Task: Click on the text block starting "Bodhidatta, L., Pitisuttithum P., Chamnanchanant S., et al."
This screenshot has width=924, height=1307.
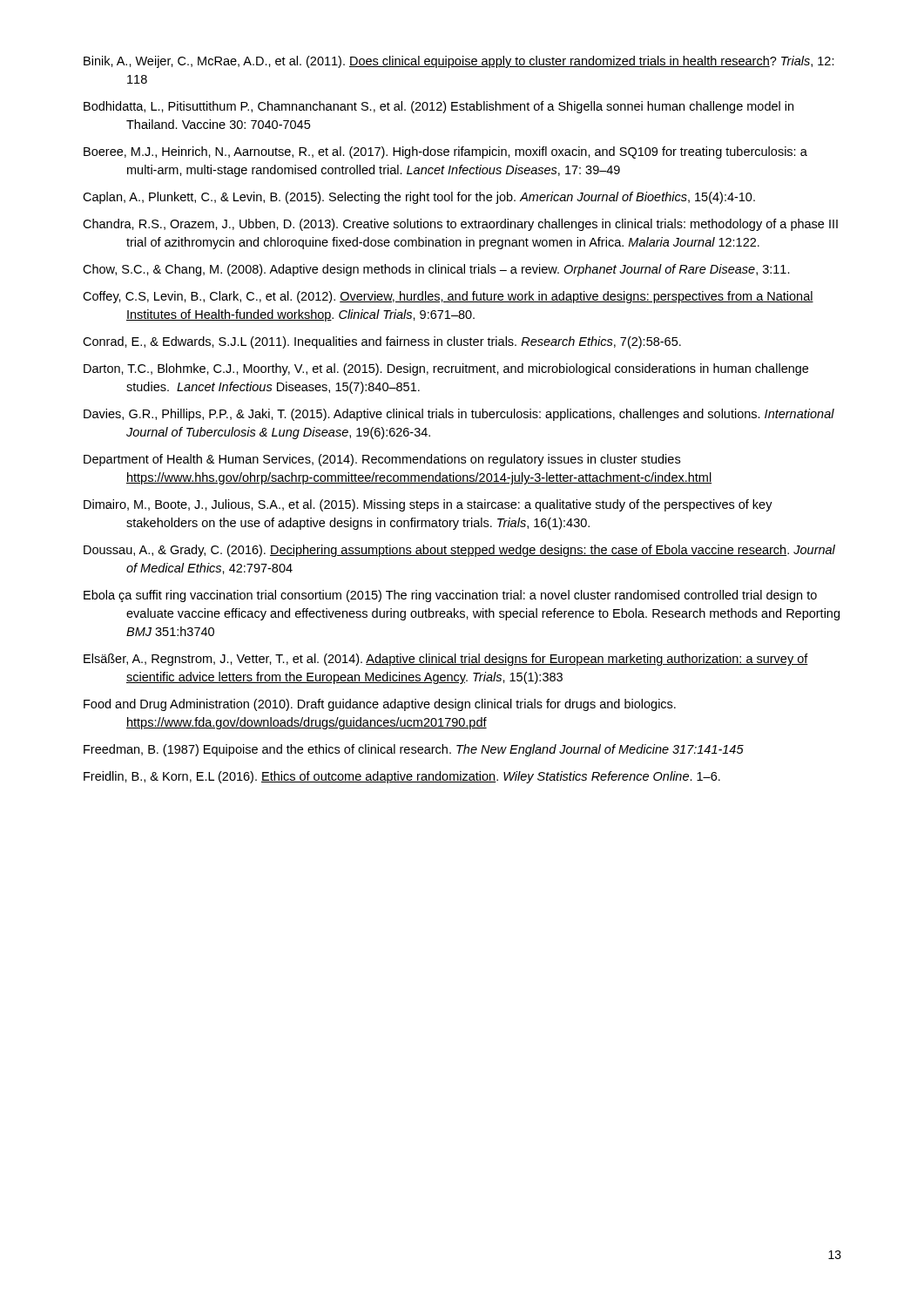Action: (x=438, y=115)
